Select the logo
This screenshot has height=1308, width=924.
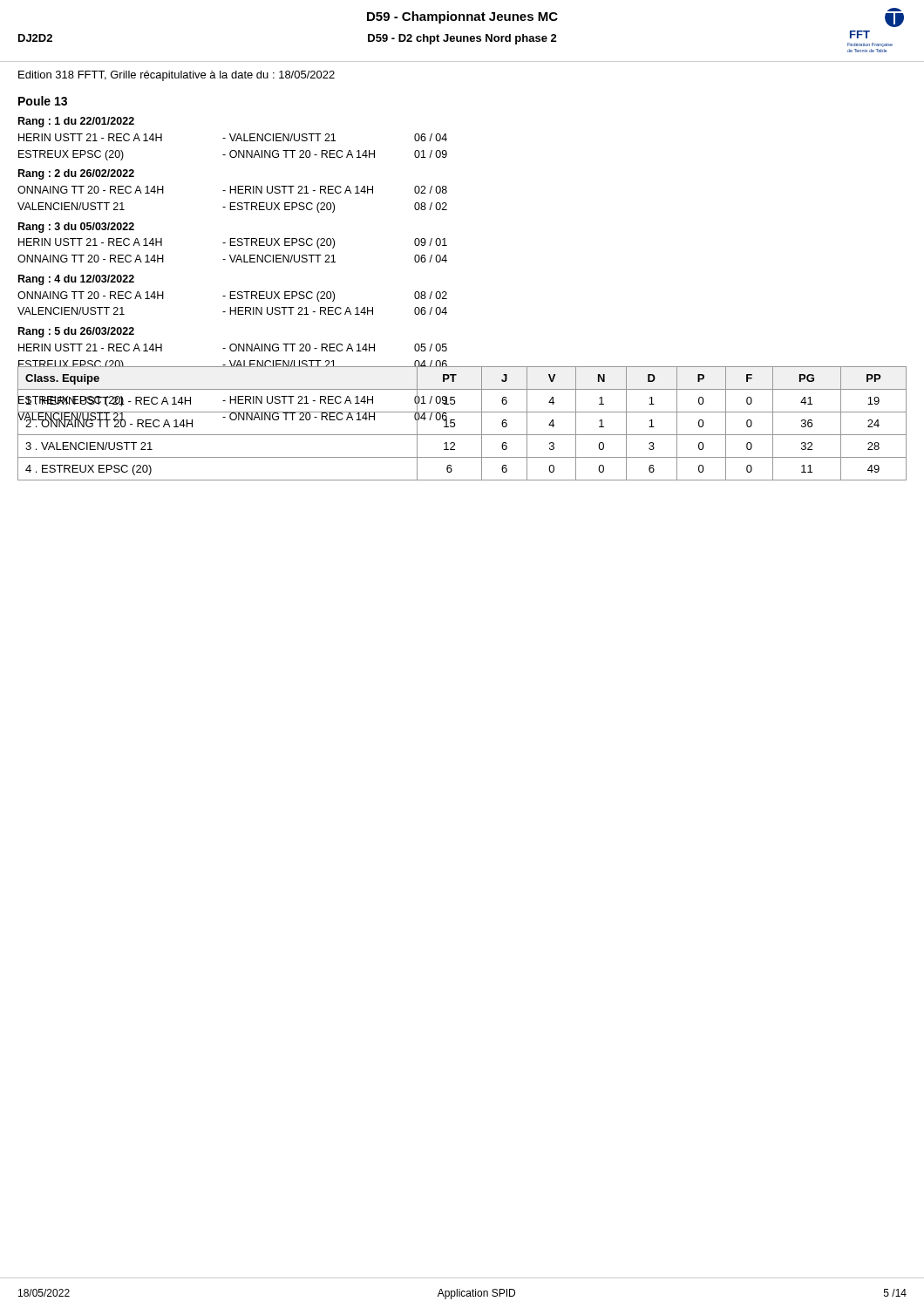pyautogui.click(x=877, y=31)
